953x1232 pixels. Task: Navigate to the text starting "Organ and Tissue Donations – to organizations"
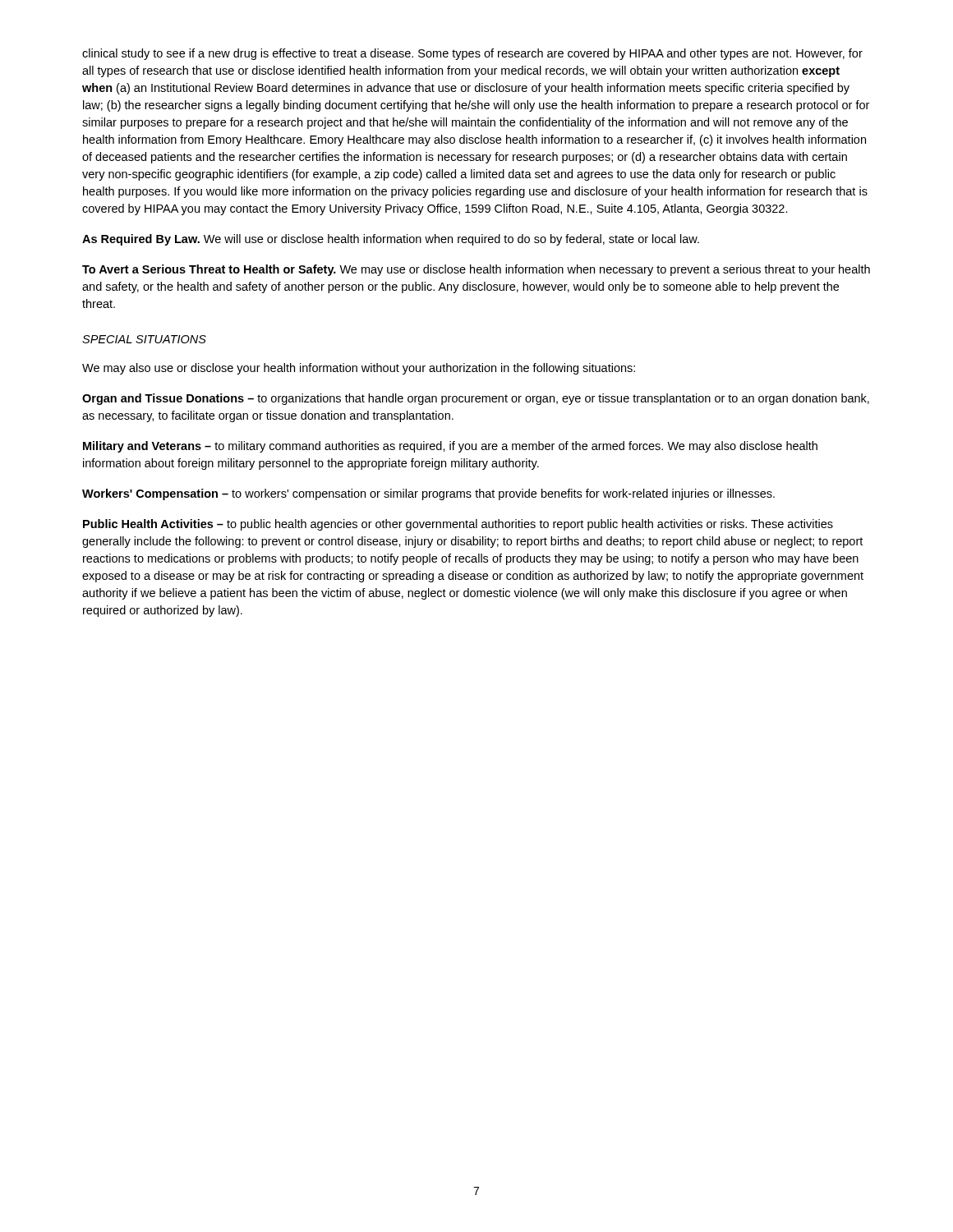[476, 407]
